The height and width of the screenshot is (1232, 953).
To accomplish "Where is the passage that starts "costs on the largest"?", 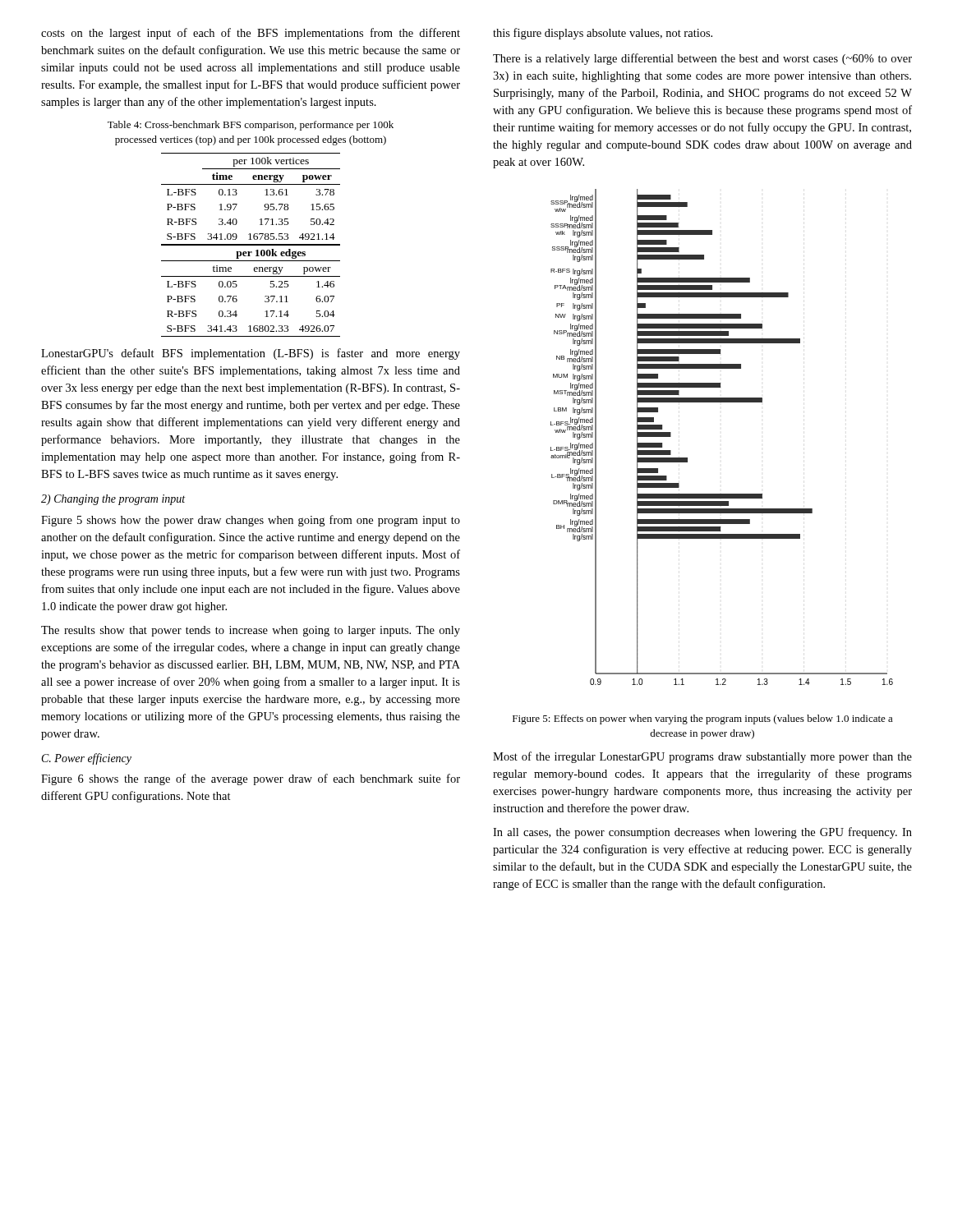I will click(251, 68).
